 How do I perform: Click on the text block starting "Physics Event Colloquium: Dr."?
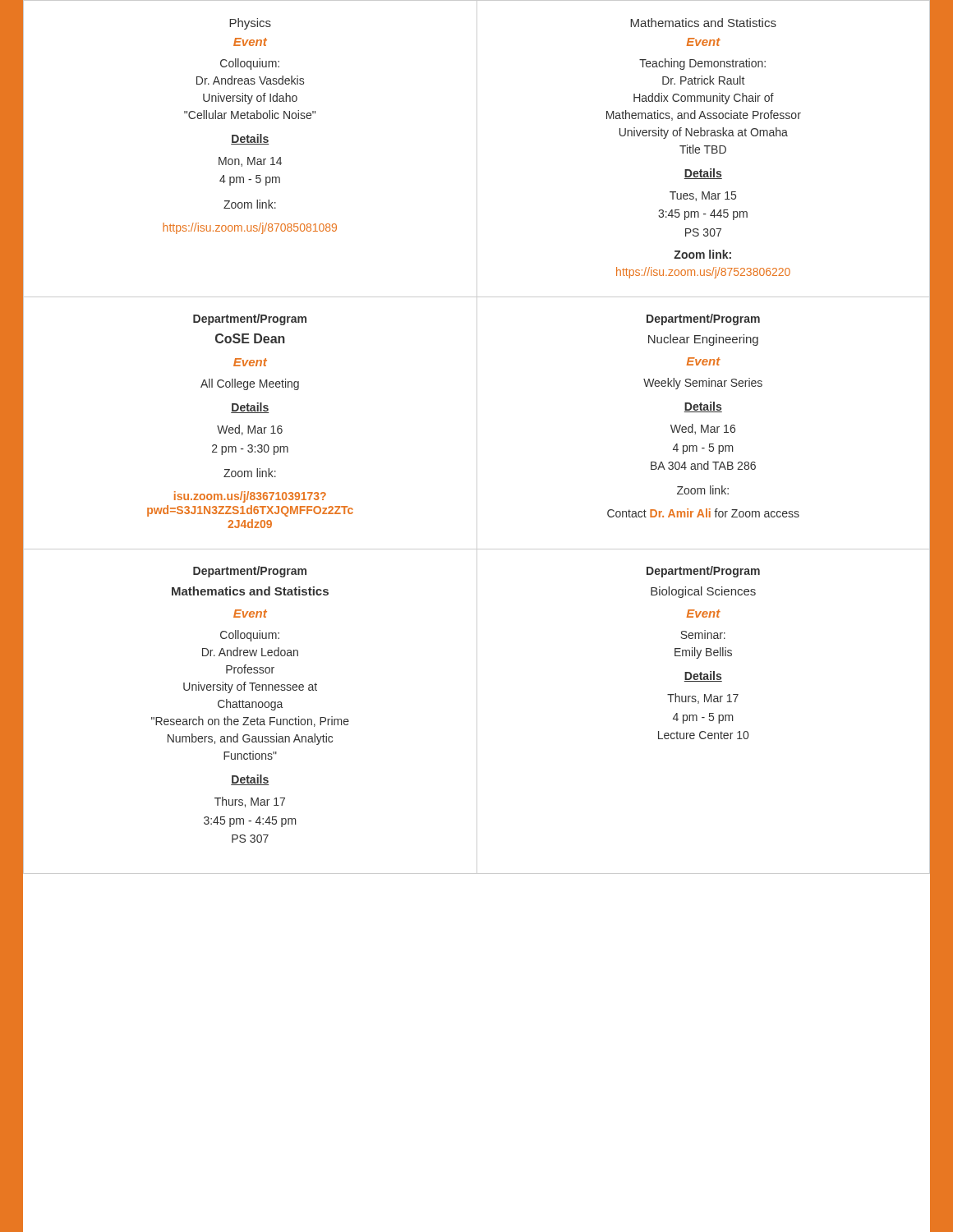pos(250,125)
